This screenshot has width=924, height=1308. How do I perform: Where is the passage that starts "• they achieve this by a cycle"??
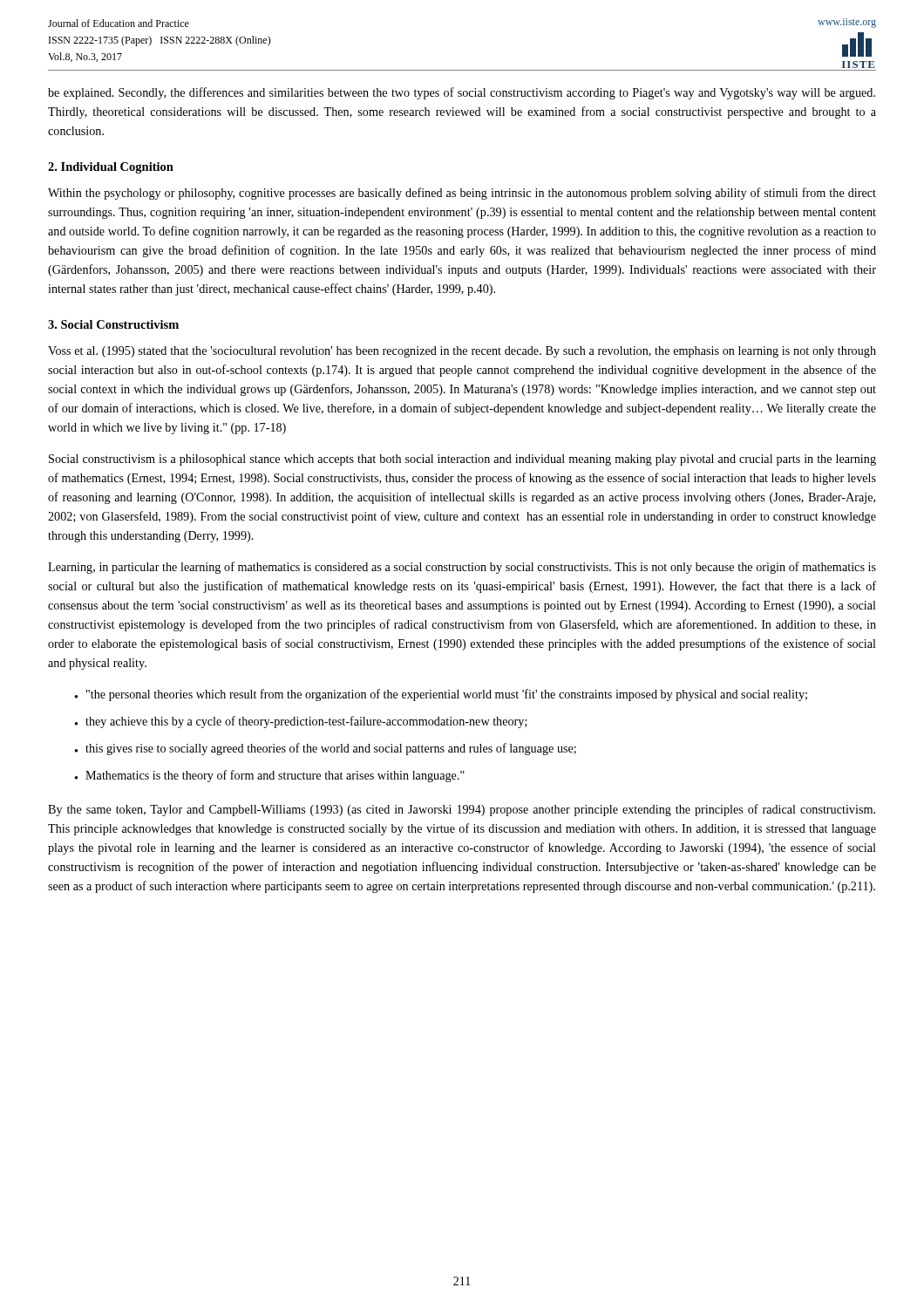475,722
